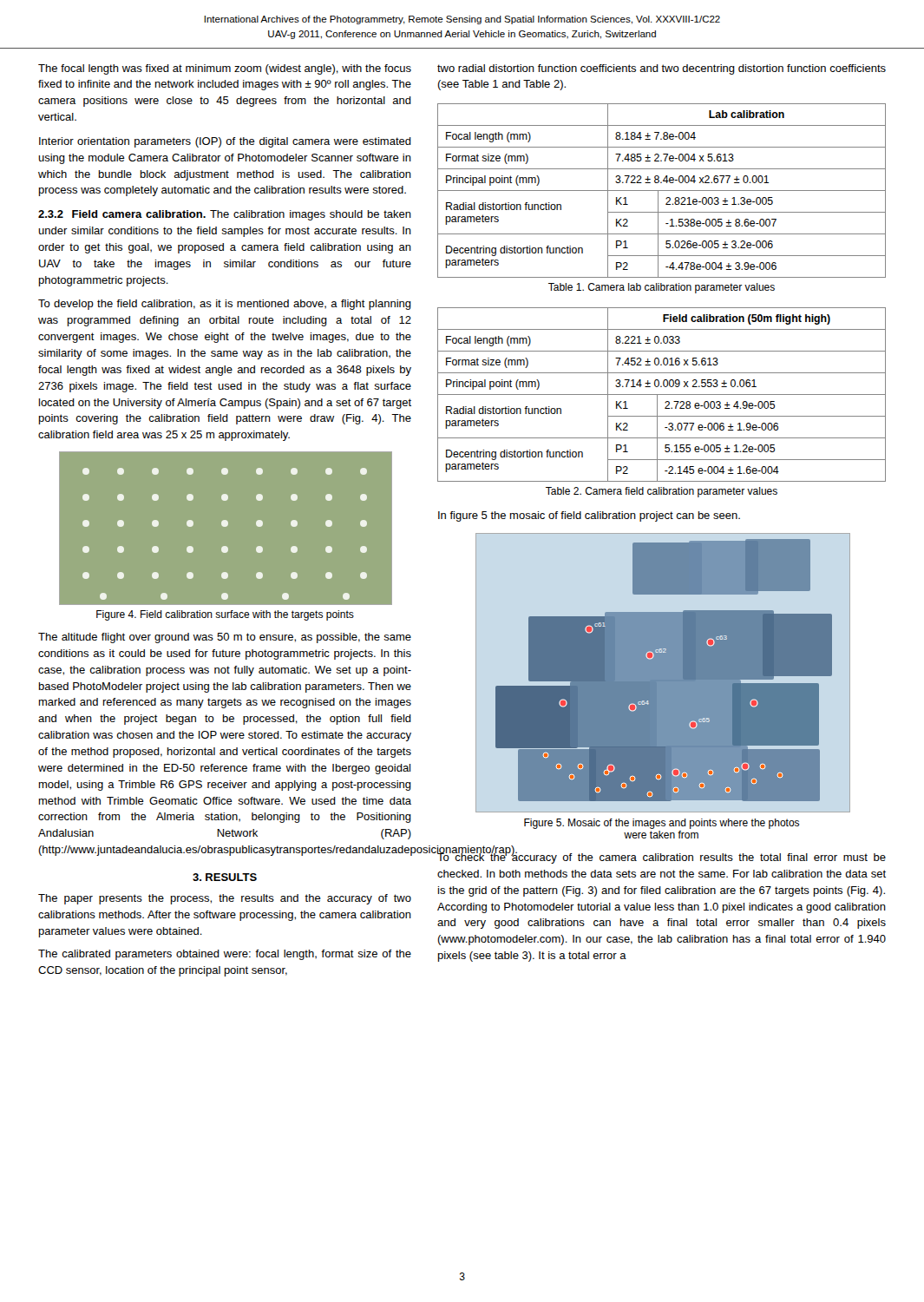Click the passage that begins "Interior orientation parameters (IOP) of"
Viewport: 924px width, 1302px height.
click(225, 165)
